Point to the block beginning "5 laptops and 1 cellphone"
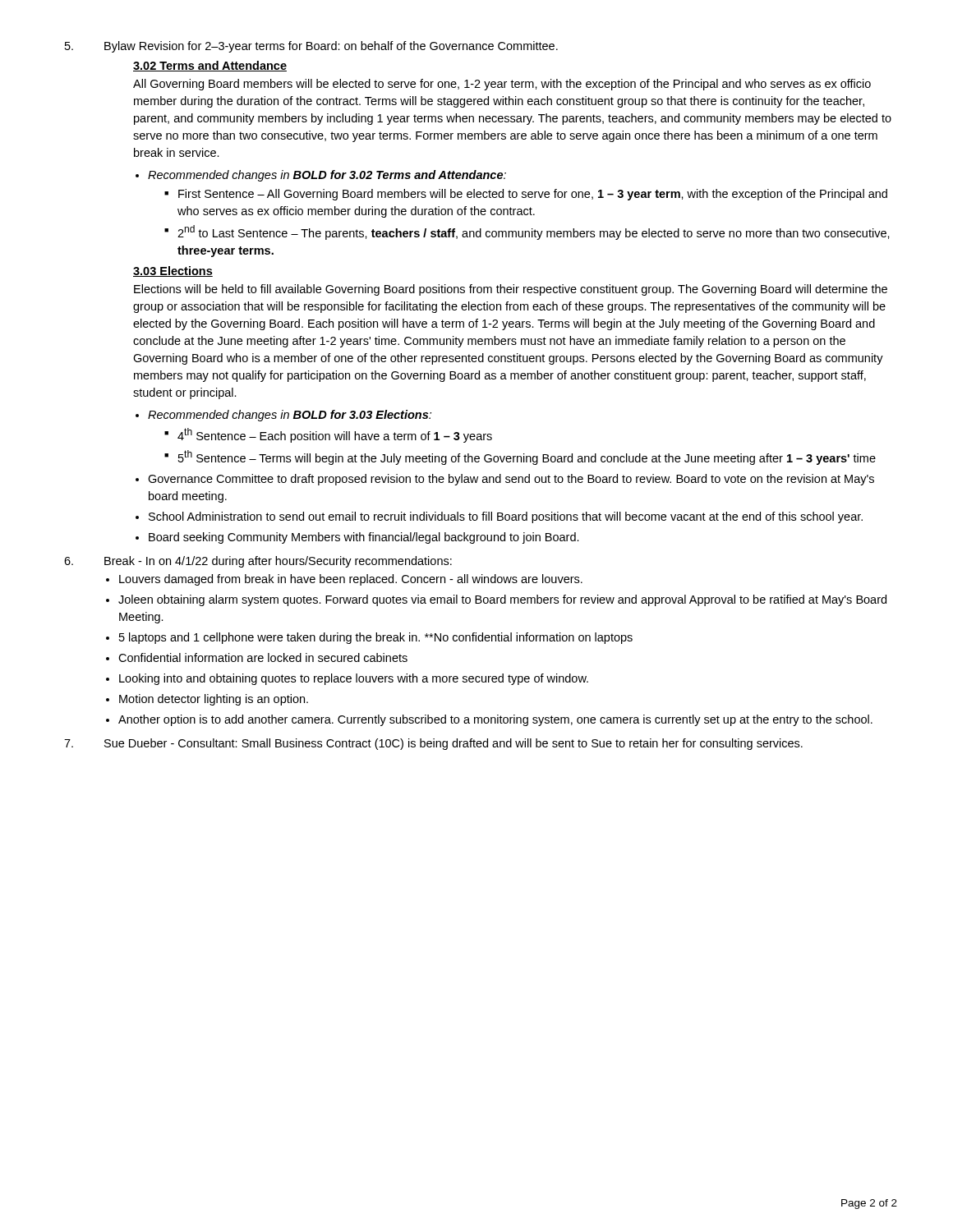Viewport: 953px width, 1232px height. click(376, 637)
